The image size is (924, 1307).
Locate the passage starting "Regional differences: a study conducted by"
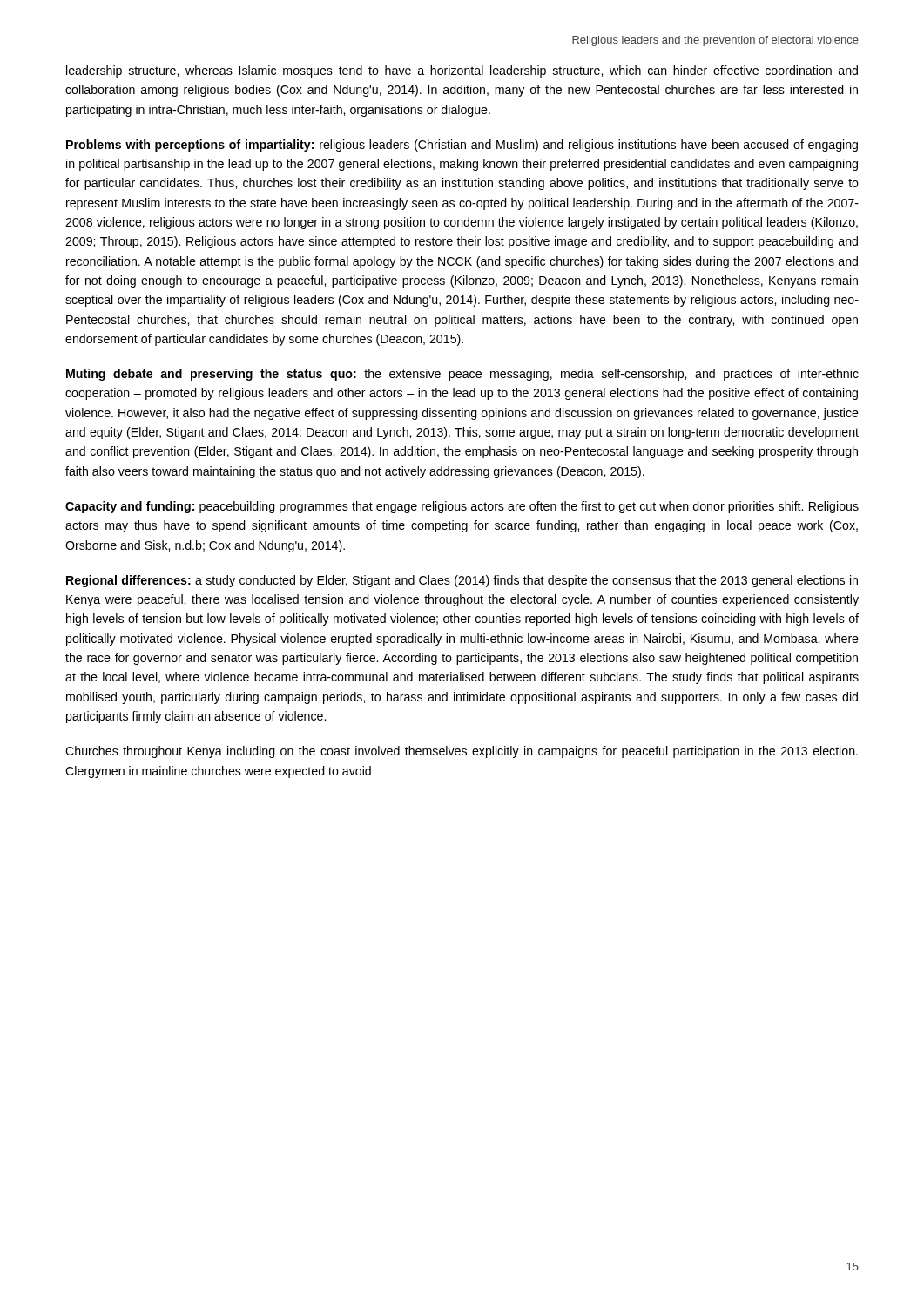pyautogui.click(x=462, y=648)
